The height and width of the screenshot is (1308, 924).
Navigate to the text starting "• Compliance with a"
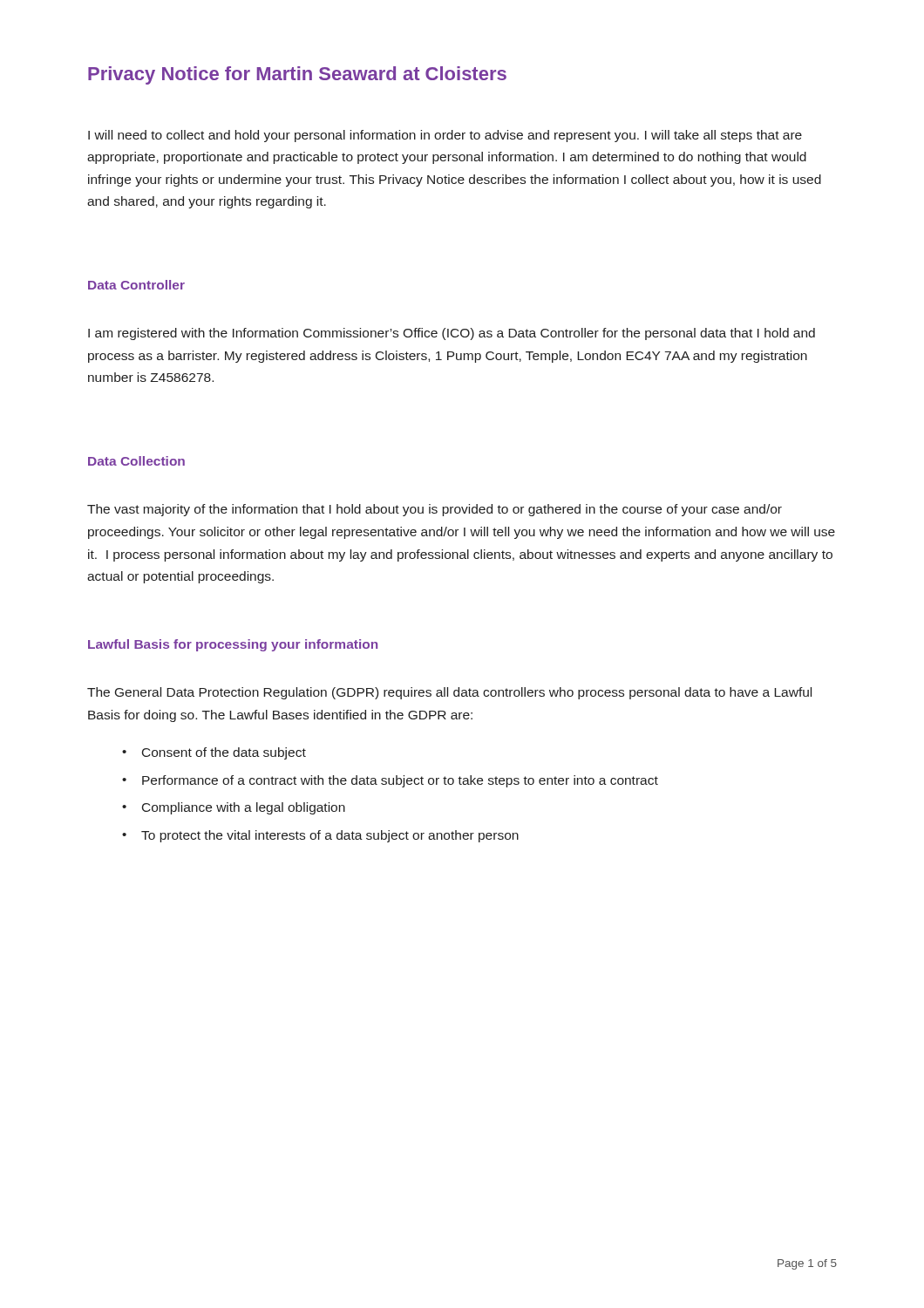point(234,808)
